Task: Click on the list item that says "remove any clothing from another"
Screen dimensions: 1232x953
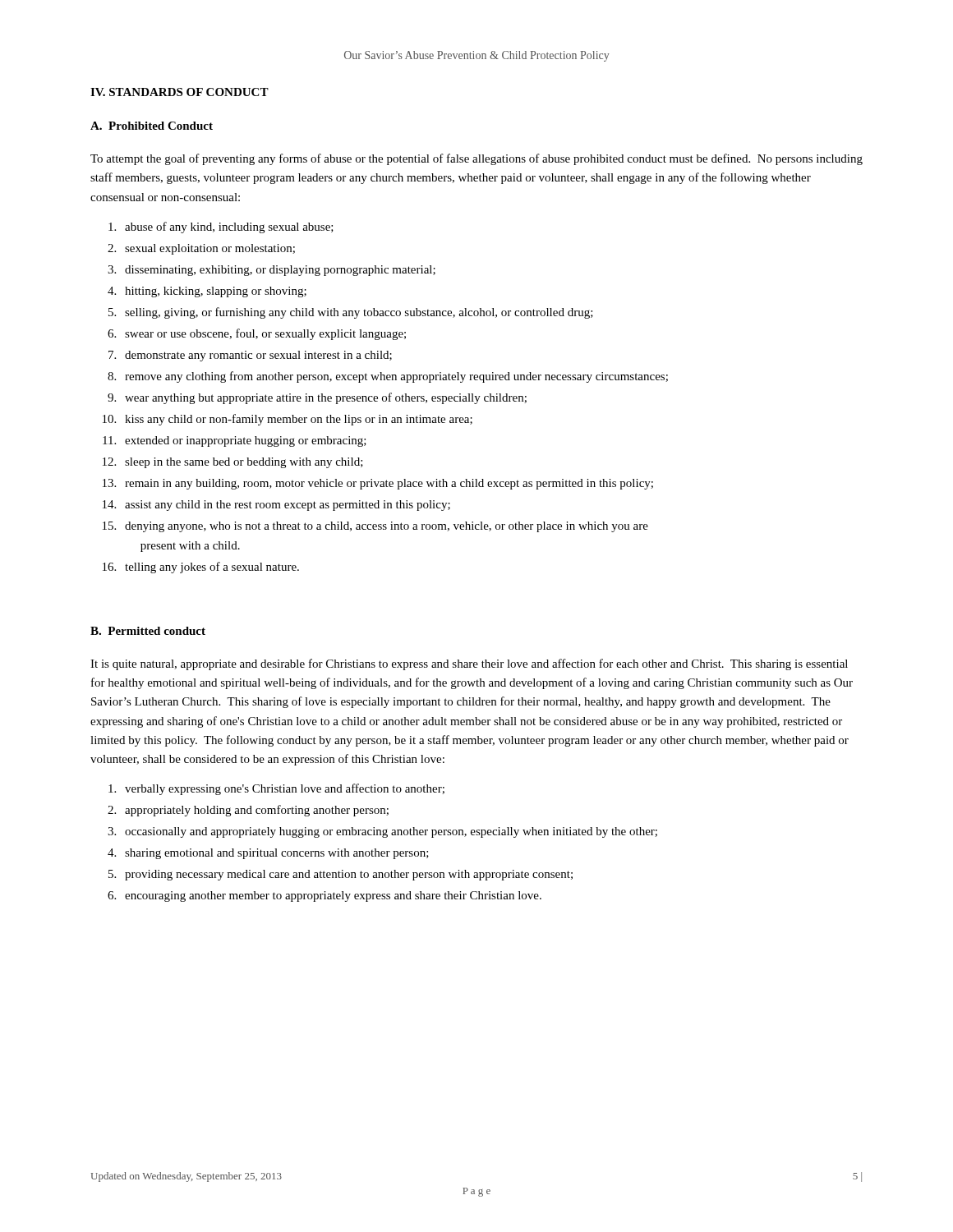Action: (491, 376)
